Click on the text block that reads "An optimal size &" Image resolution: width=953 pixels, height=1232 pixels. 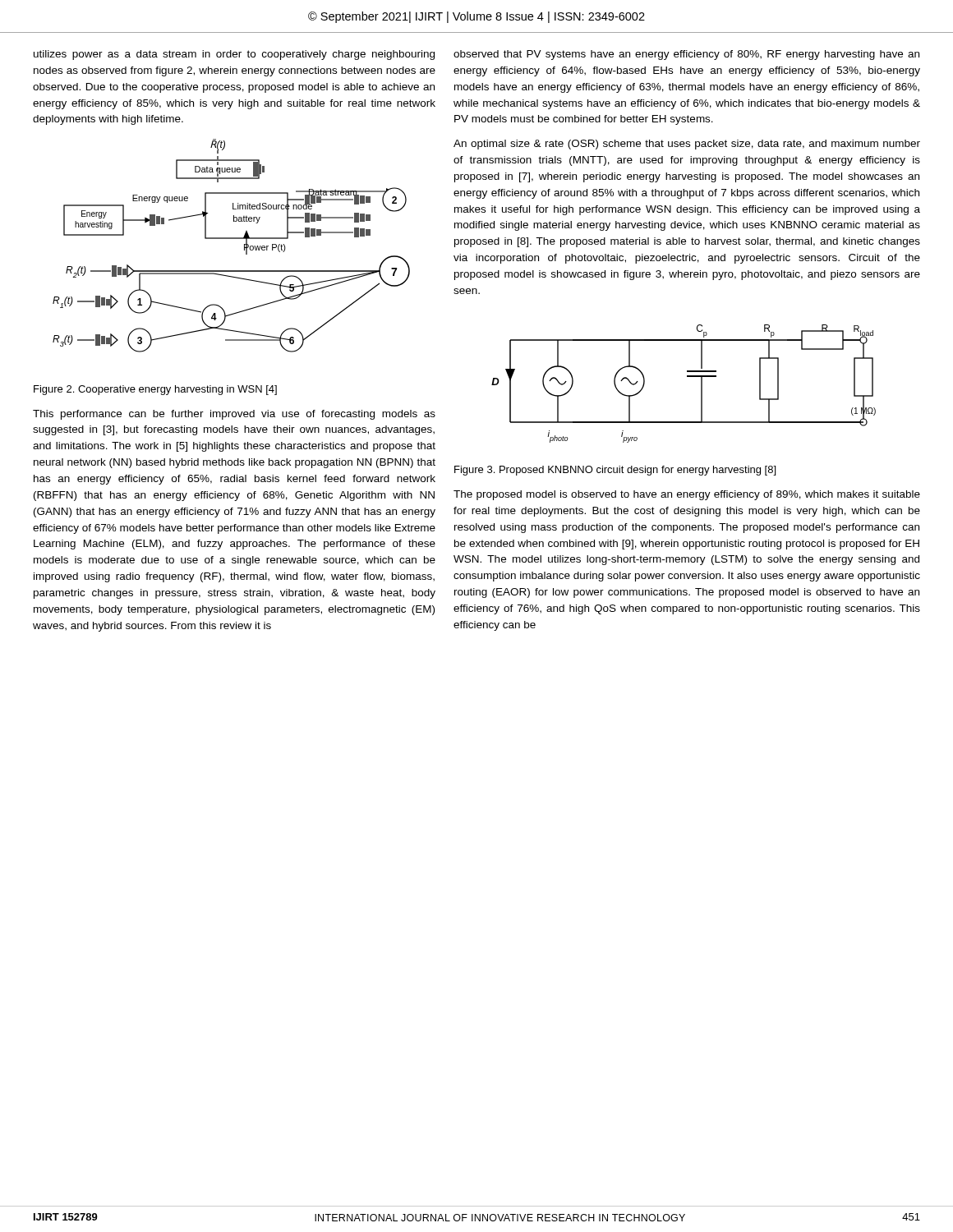(x=687, y=217)
